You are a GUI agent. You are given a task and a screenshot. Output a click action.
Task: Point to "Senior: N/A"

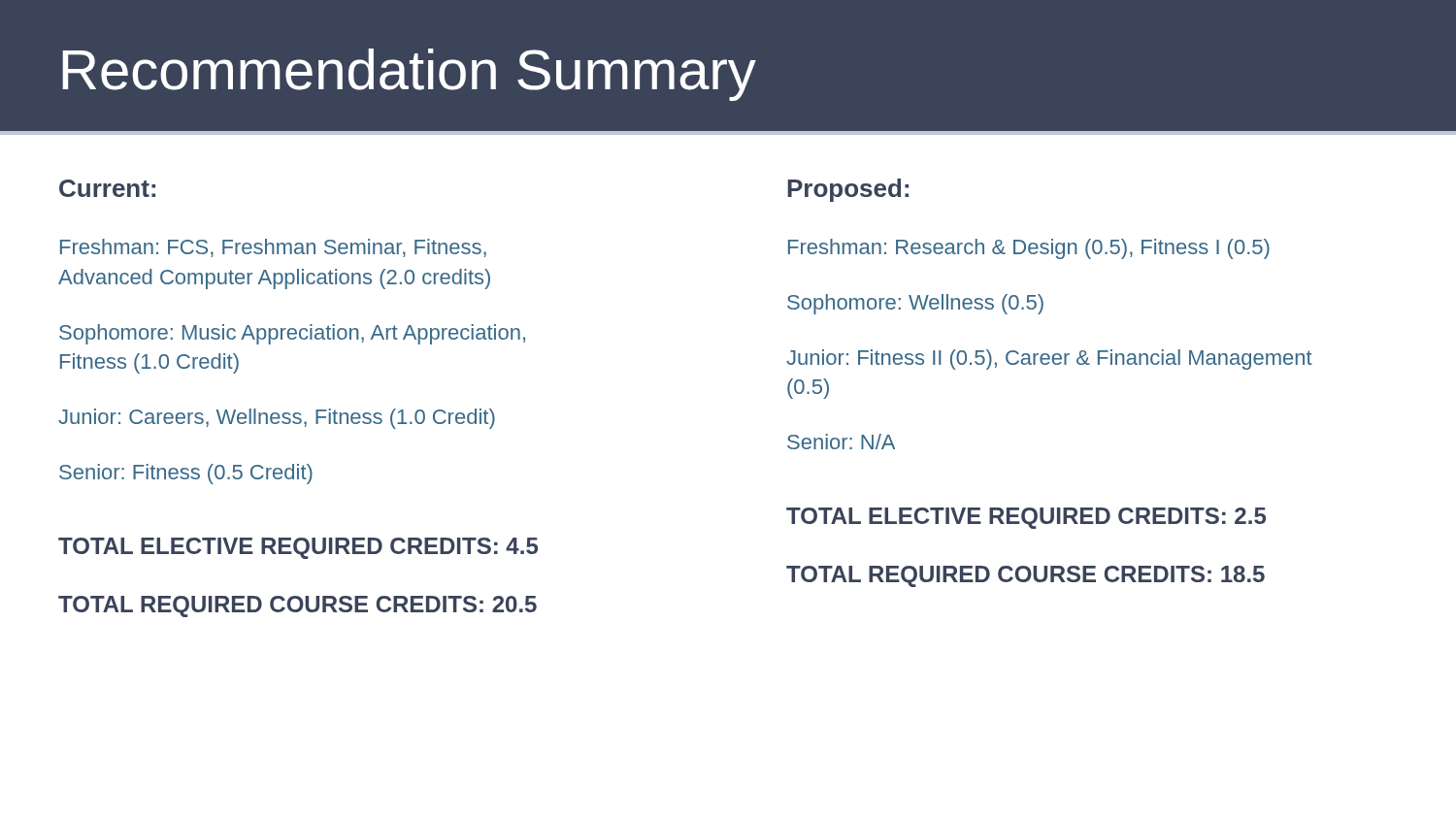[841, 442]
